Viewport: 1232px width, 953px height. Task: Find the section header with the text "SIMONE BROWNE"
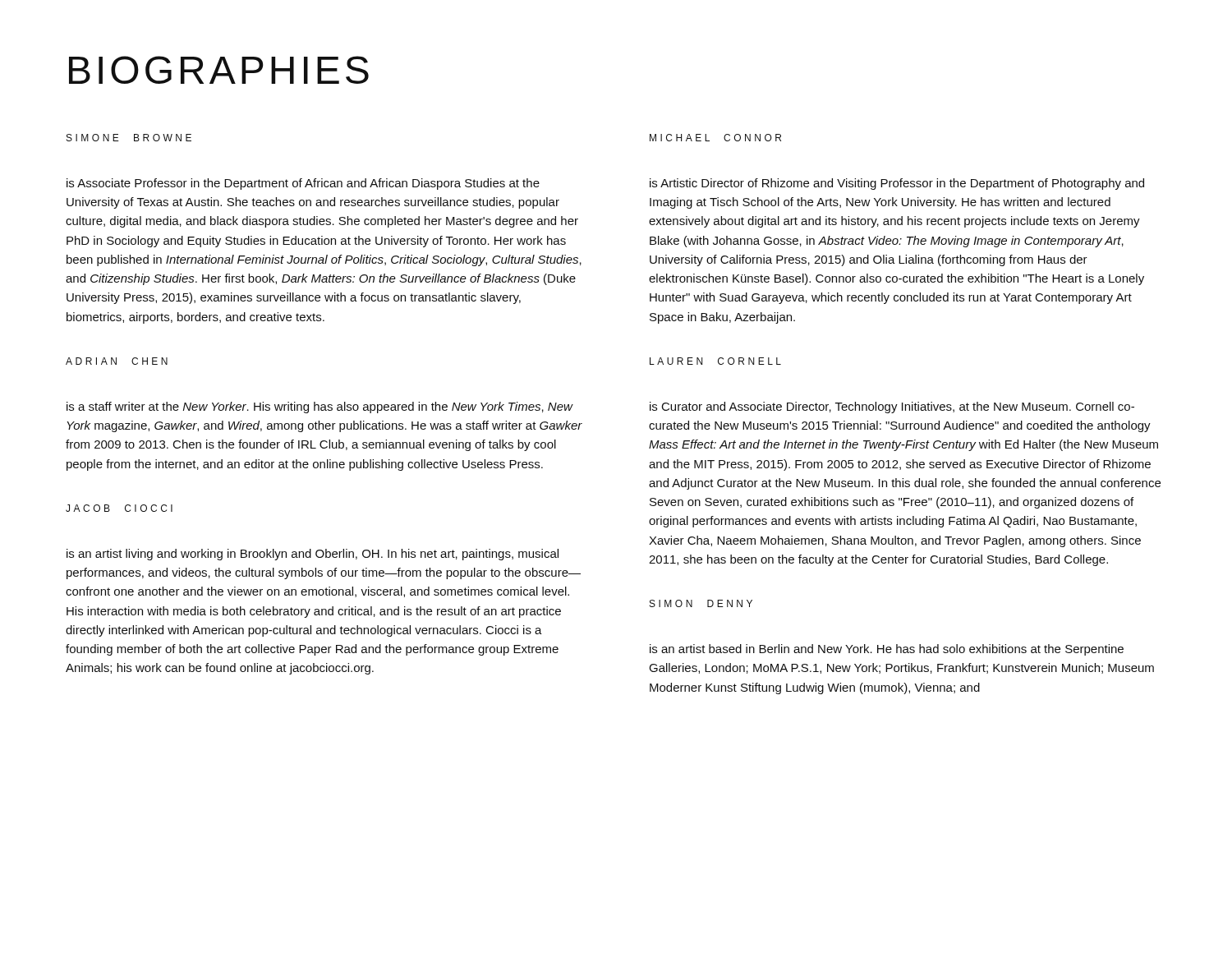[x=93, y=138]
